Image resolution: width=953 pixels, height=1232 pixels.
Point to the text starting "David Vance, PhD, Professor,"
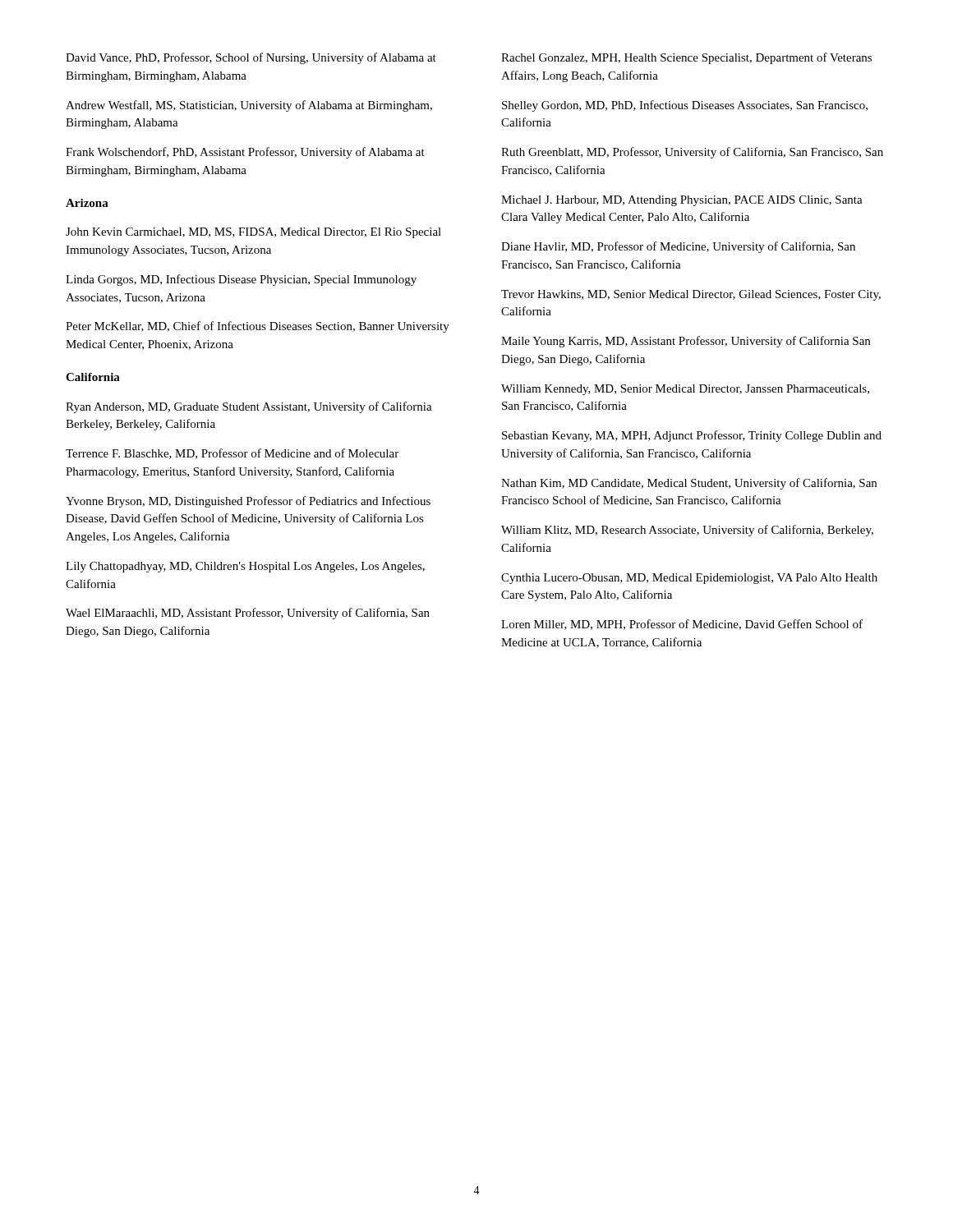pos(251,66)
